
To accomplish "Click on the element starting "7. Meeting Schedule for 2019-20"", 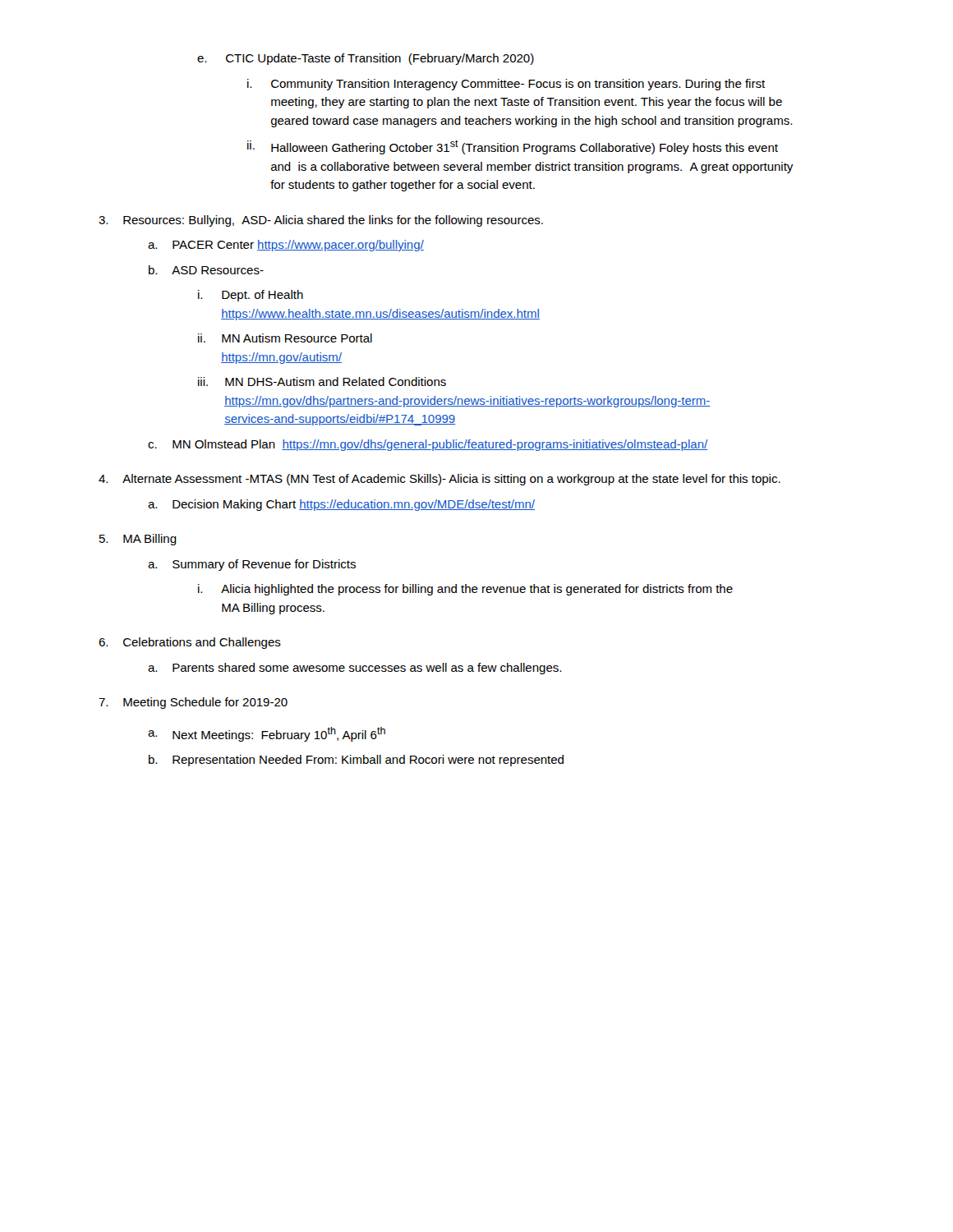I will click(193, 702).
